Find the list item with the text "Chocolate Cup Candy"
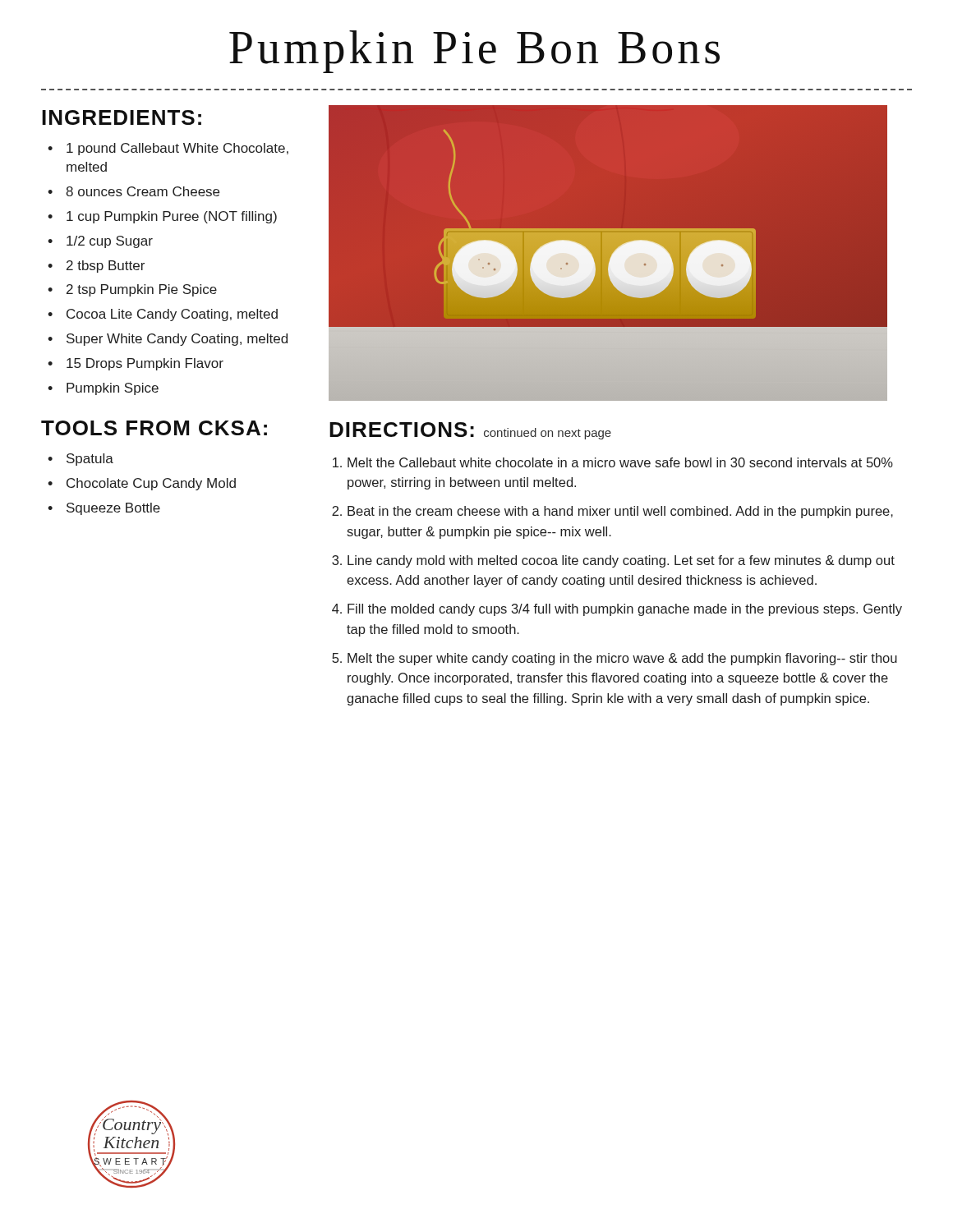This screenshot has height=1232, width=953. (x=151, y=483)
